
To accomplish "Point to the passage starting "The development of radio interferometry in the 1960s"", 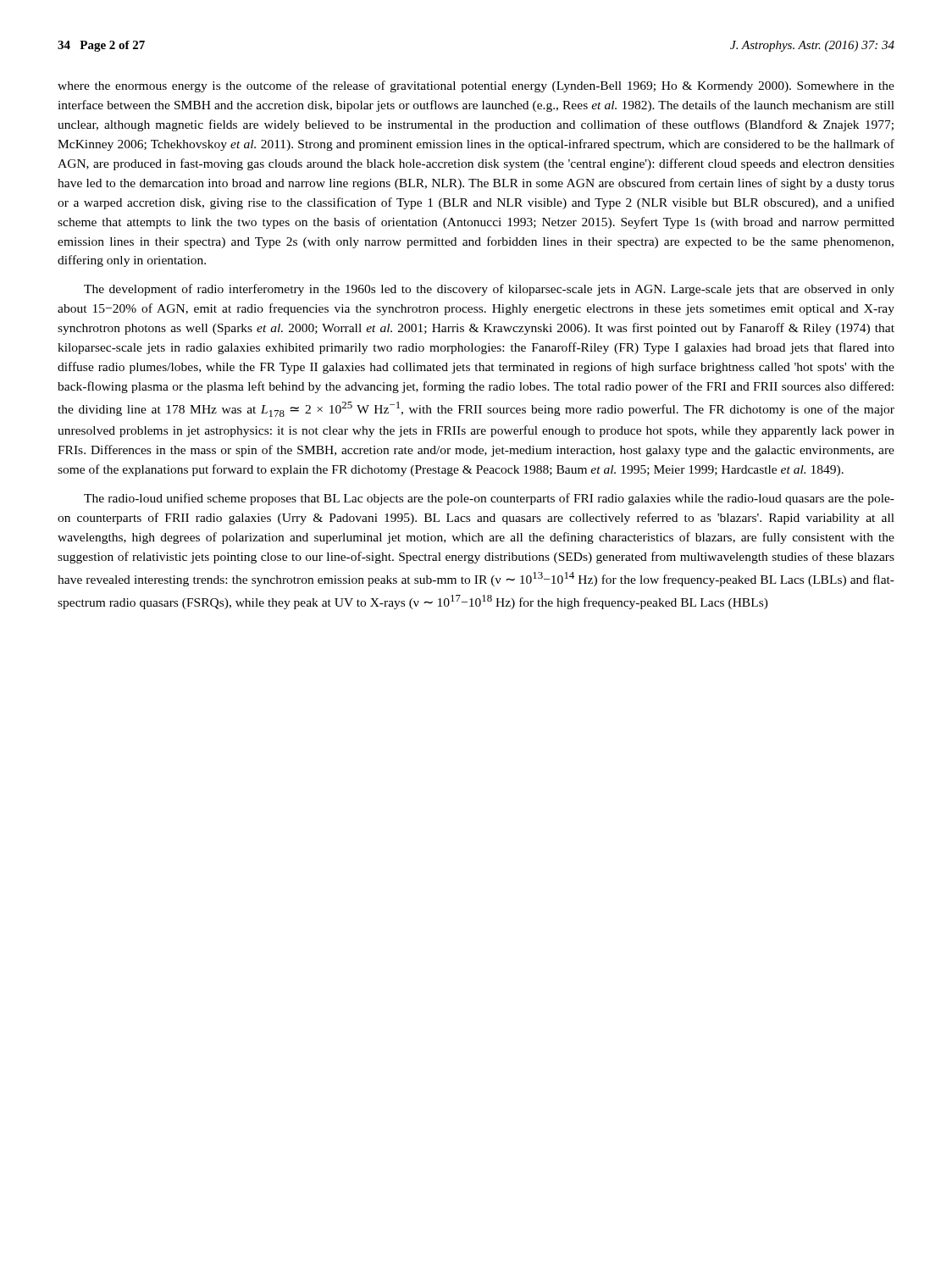I will click(476, 380).
